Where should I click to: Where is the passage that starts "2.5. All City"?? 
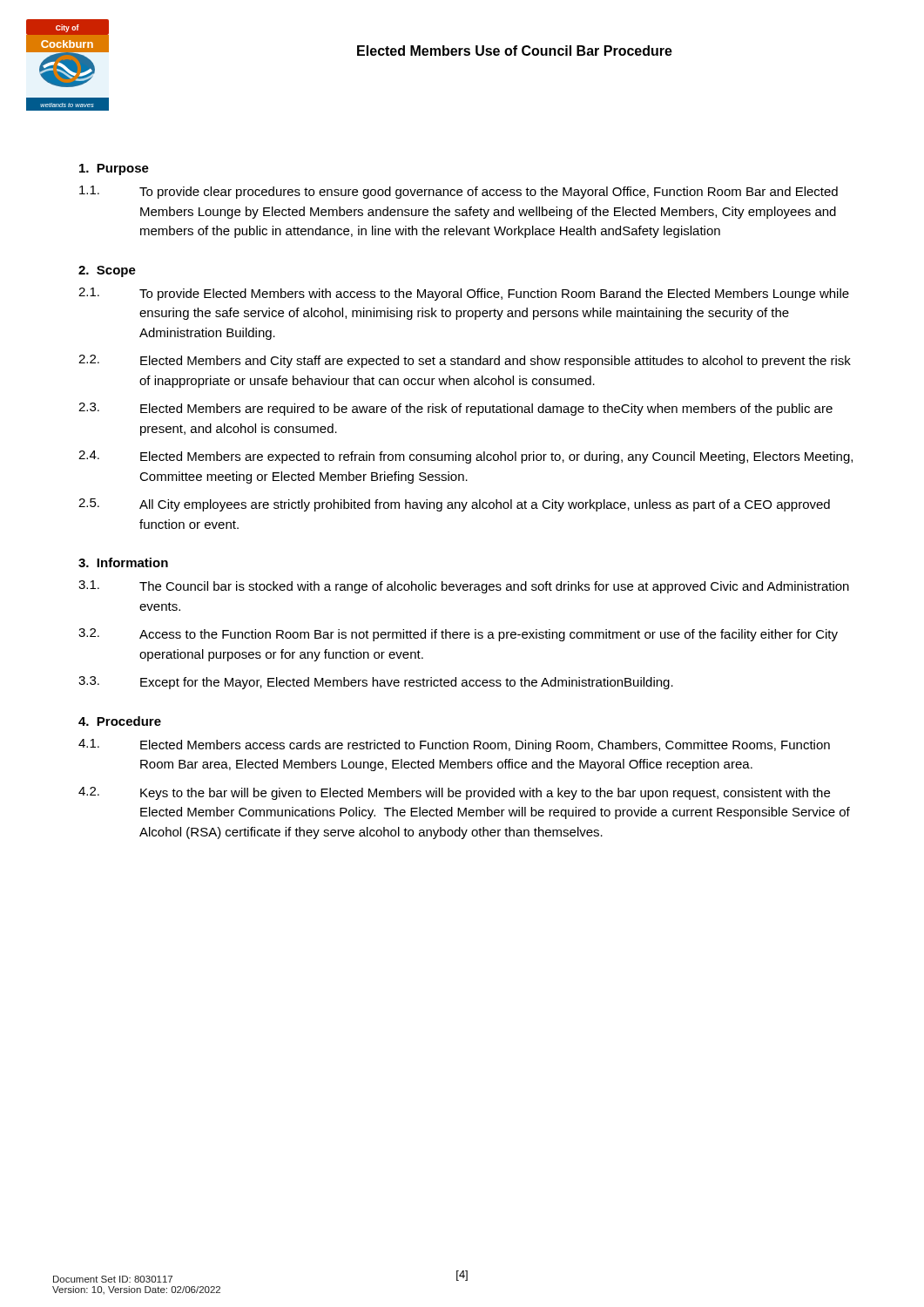coord(471,515)
